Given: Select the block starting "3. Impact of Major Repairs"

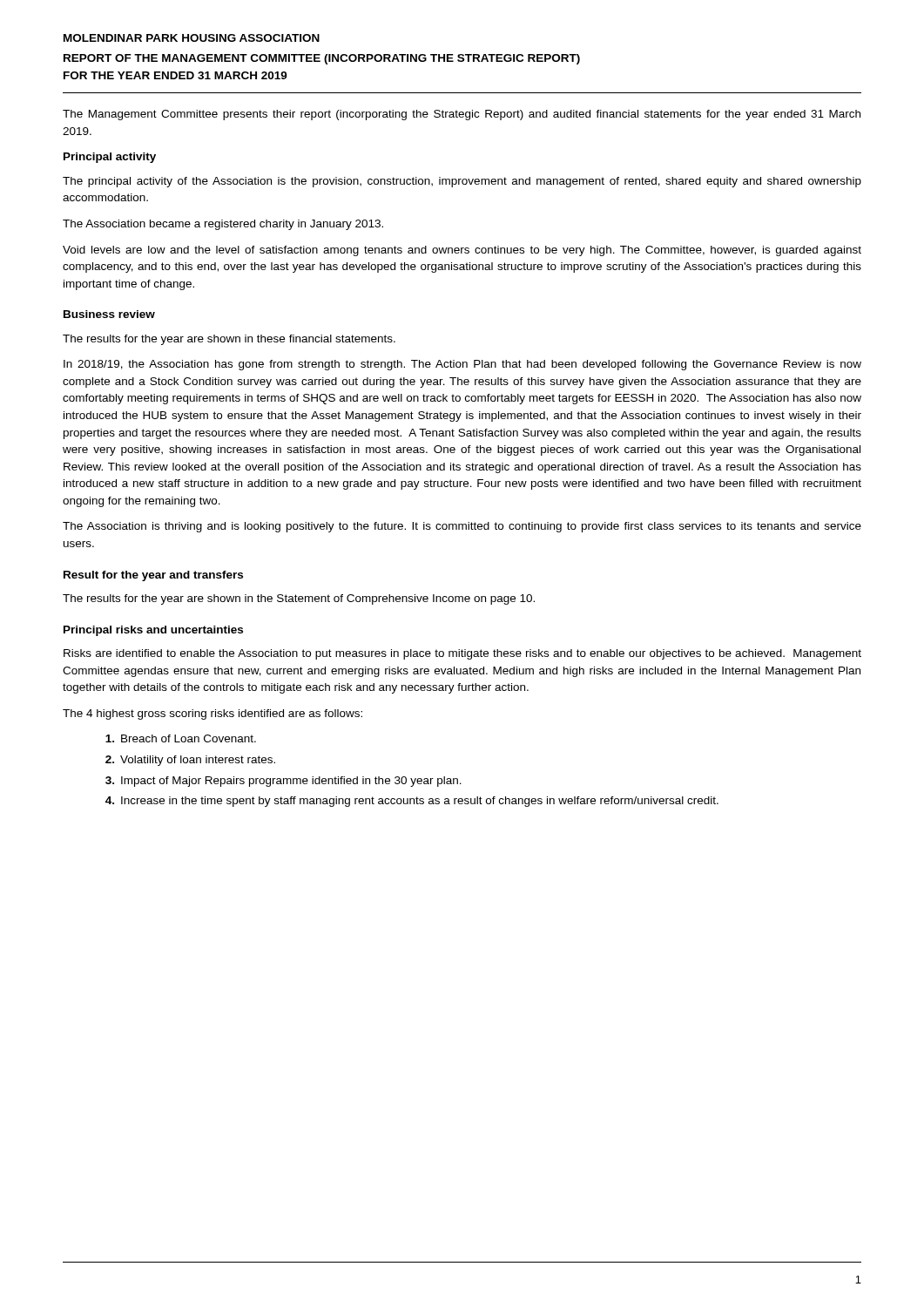Looking at the screenshot, I should (283, 782).
